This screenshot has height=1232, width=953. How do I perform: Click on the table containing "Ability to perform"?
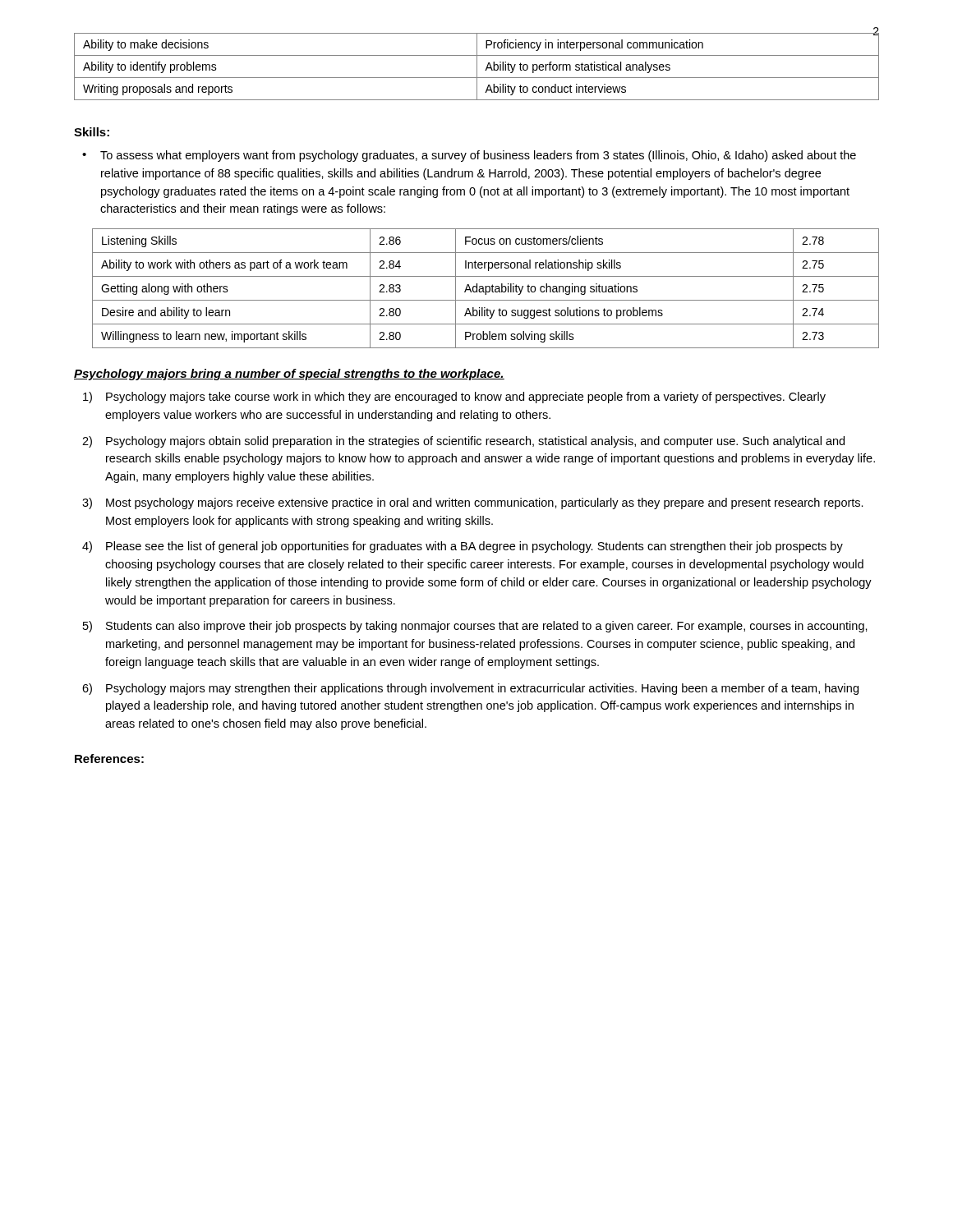point(476,67)
